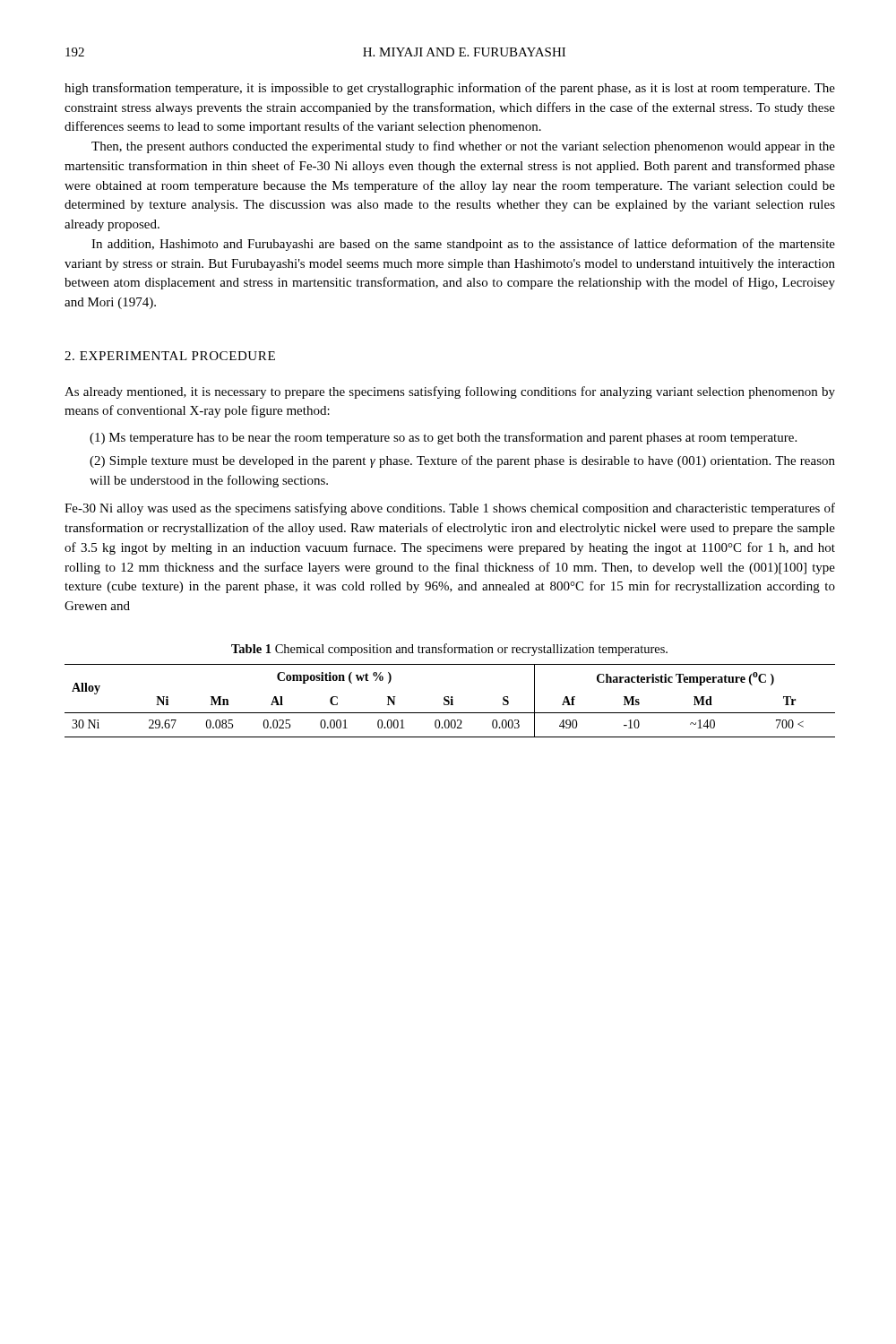Select the table that reads "30 Ni"
Viewport: 896px width, 1344px height.
click(x=450, y=701)
